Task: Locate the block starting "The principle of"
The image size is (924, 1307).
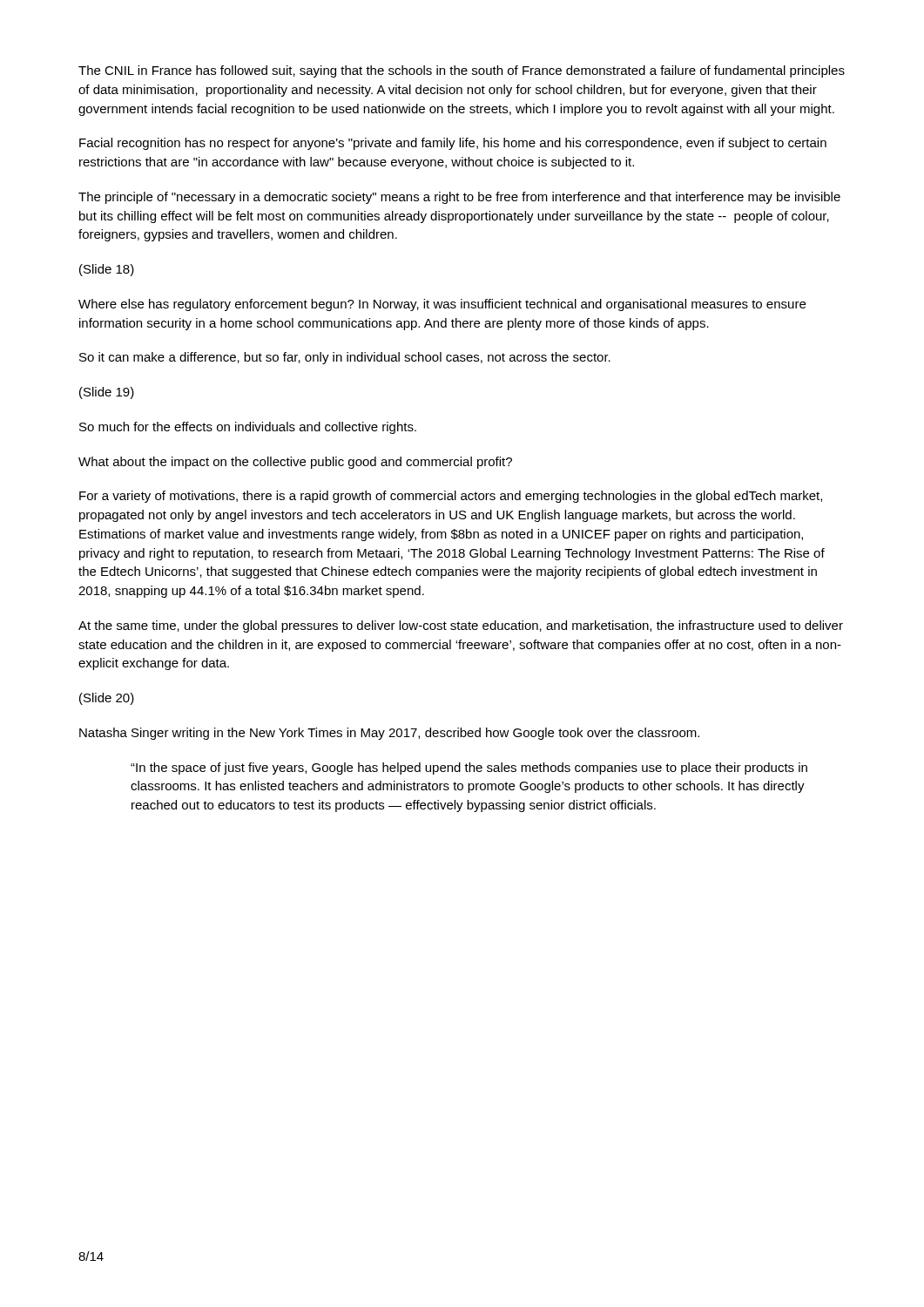Action: (462, 216)
